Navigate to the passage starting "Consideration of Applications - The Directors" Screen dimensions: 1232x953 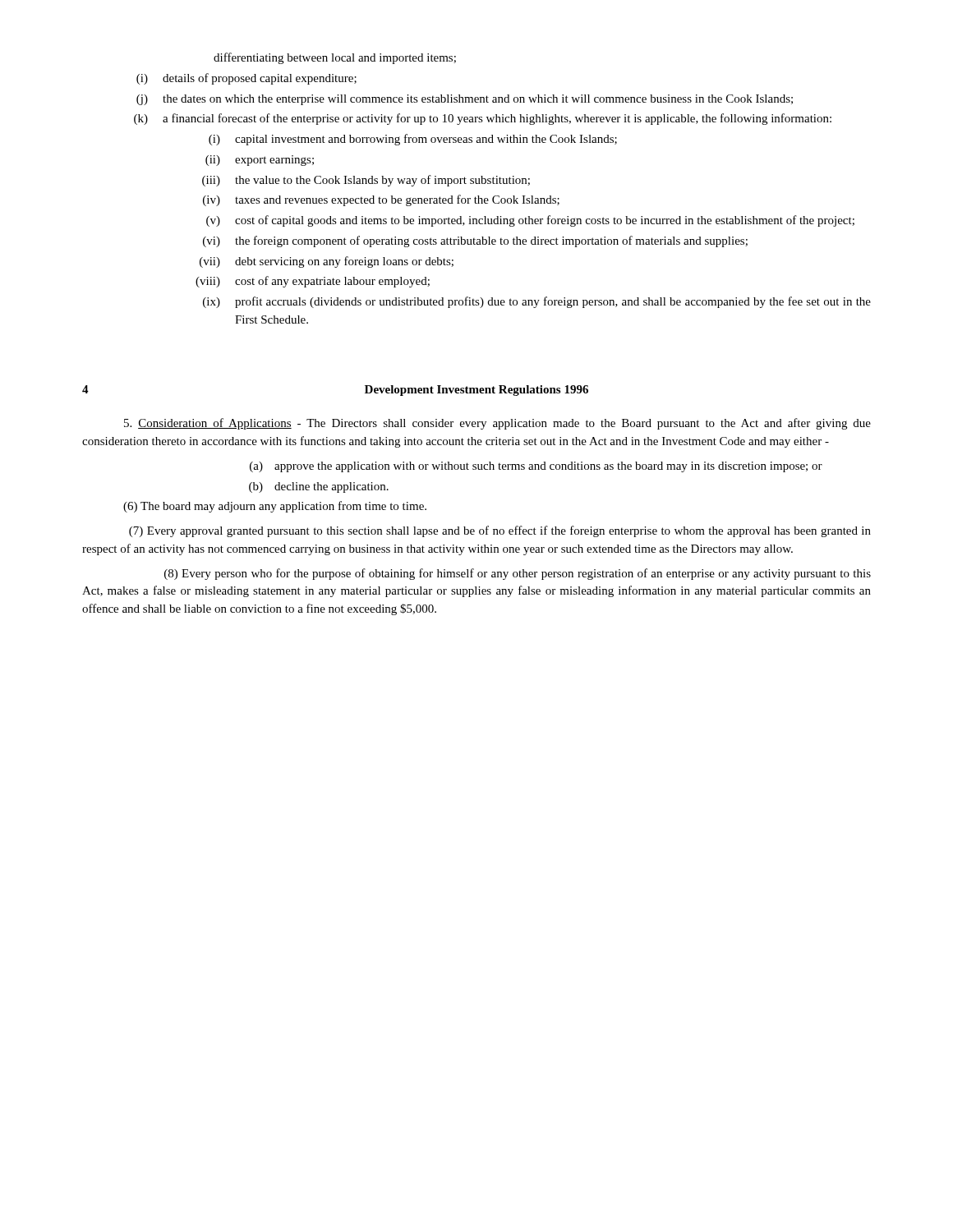pyautogui.click(x=476, y=432)
